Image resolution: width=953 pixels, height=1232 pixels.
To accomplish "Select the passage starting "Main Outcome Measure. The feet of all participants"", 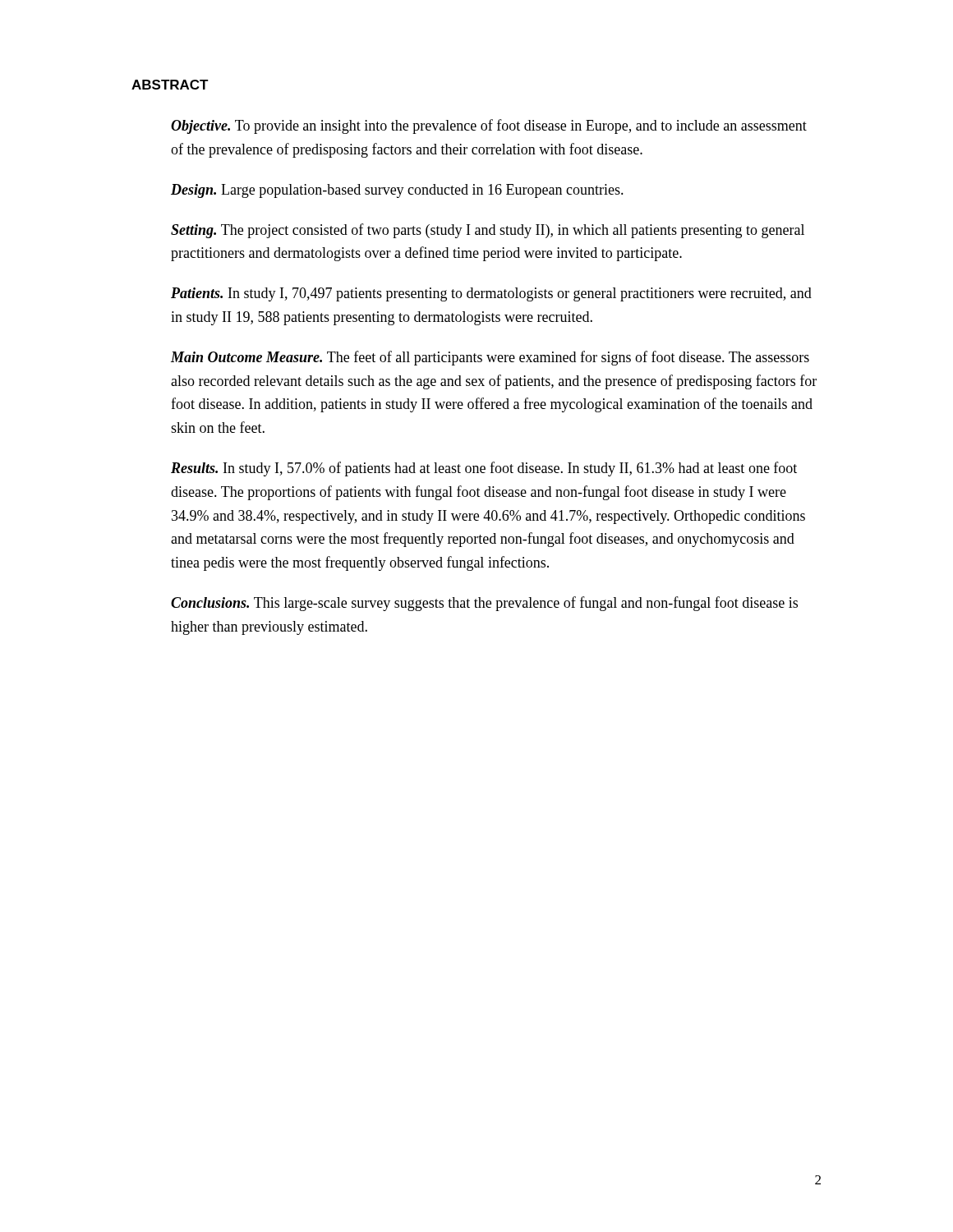I will click(x=494, y=393).
